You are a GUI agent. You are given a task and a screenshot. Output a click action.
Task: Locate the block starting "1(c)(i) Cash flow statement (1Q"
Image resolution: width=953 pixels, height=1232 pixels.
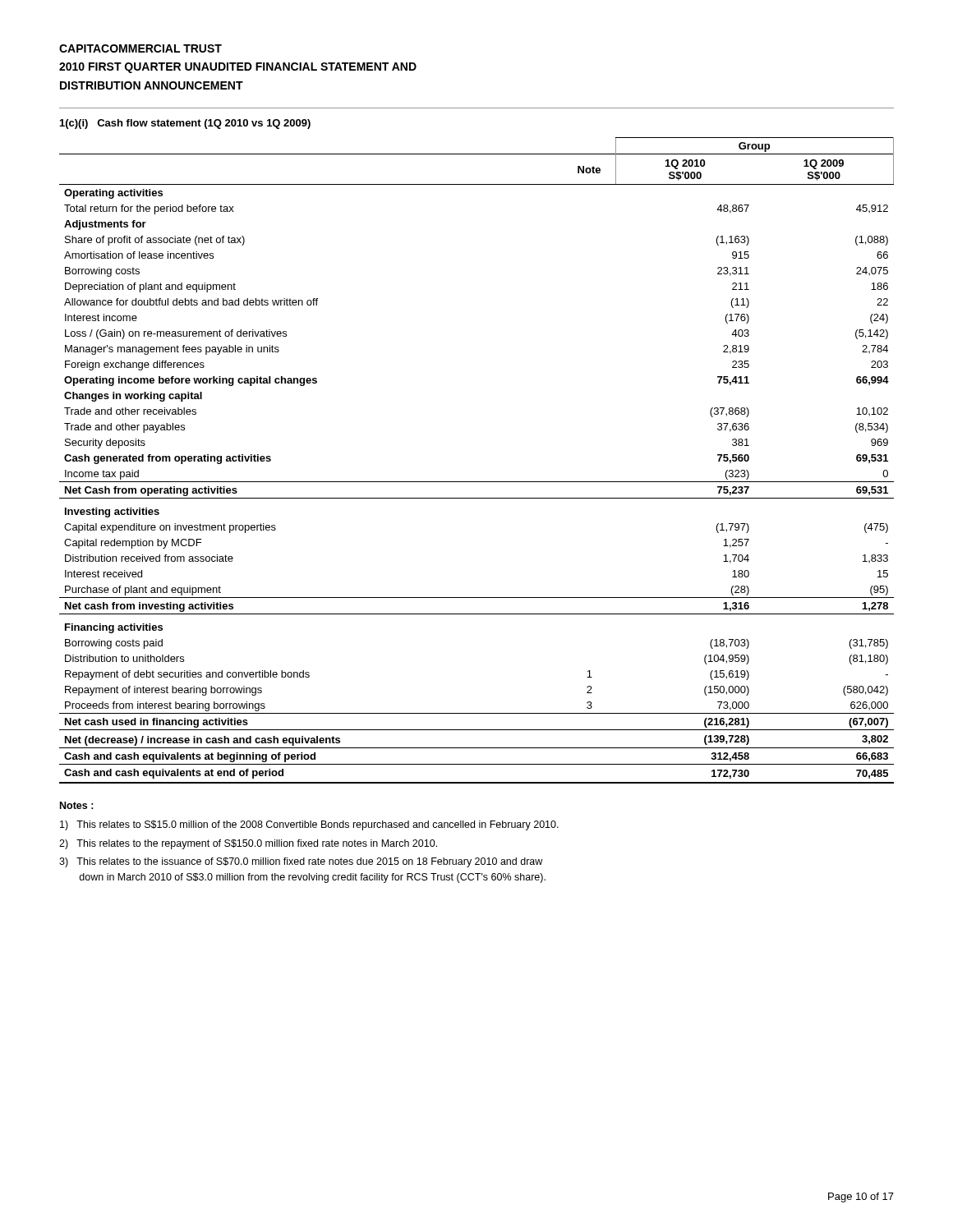pos(185,123)
